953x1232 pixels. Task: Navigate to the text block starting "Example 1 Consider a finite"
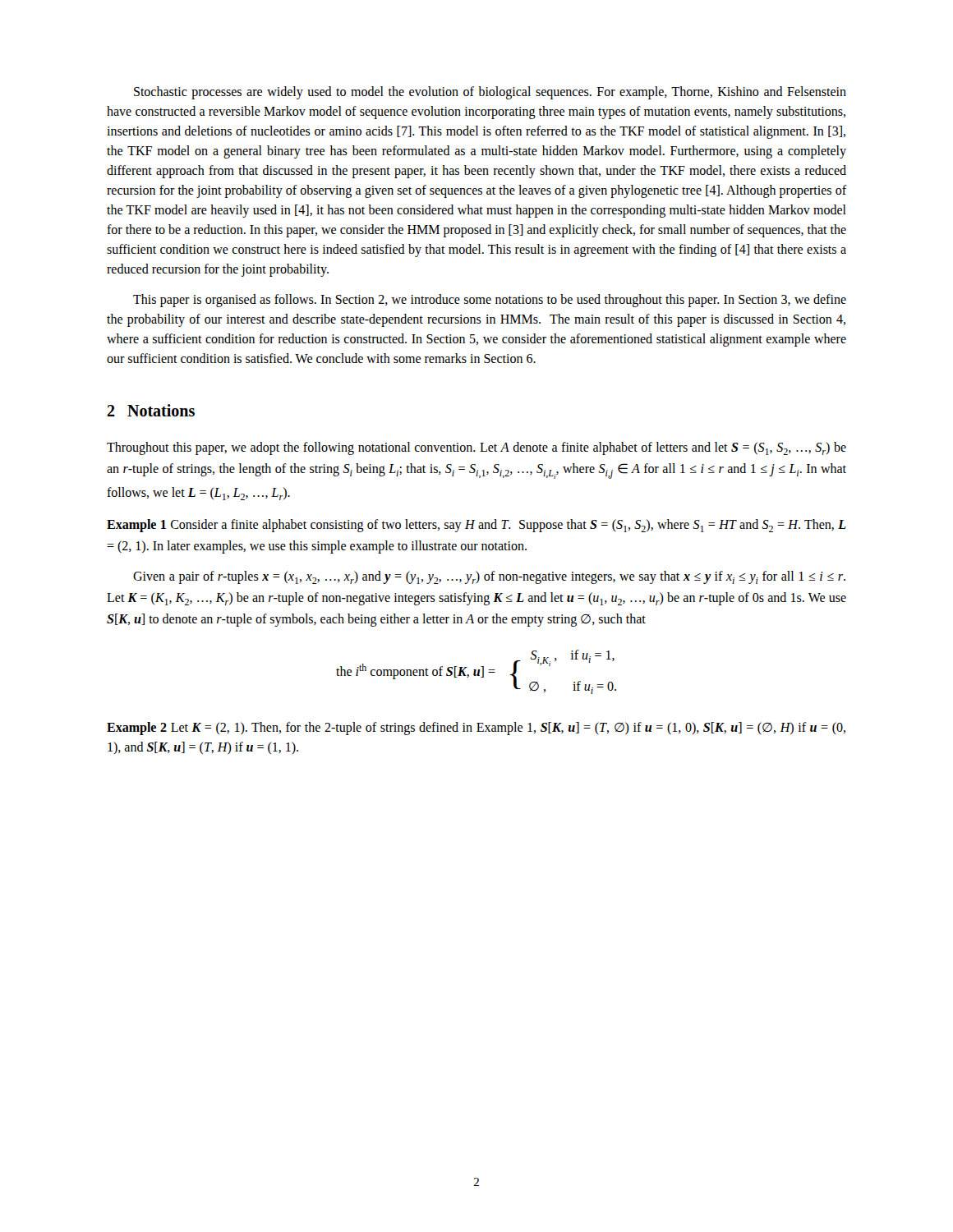476,535
